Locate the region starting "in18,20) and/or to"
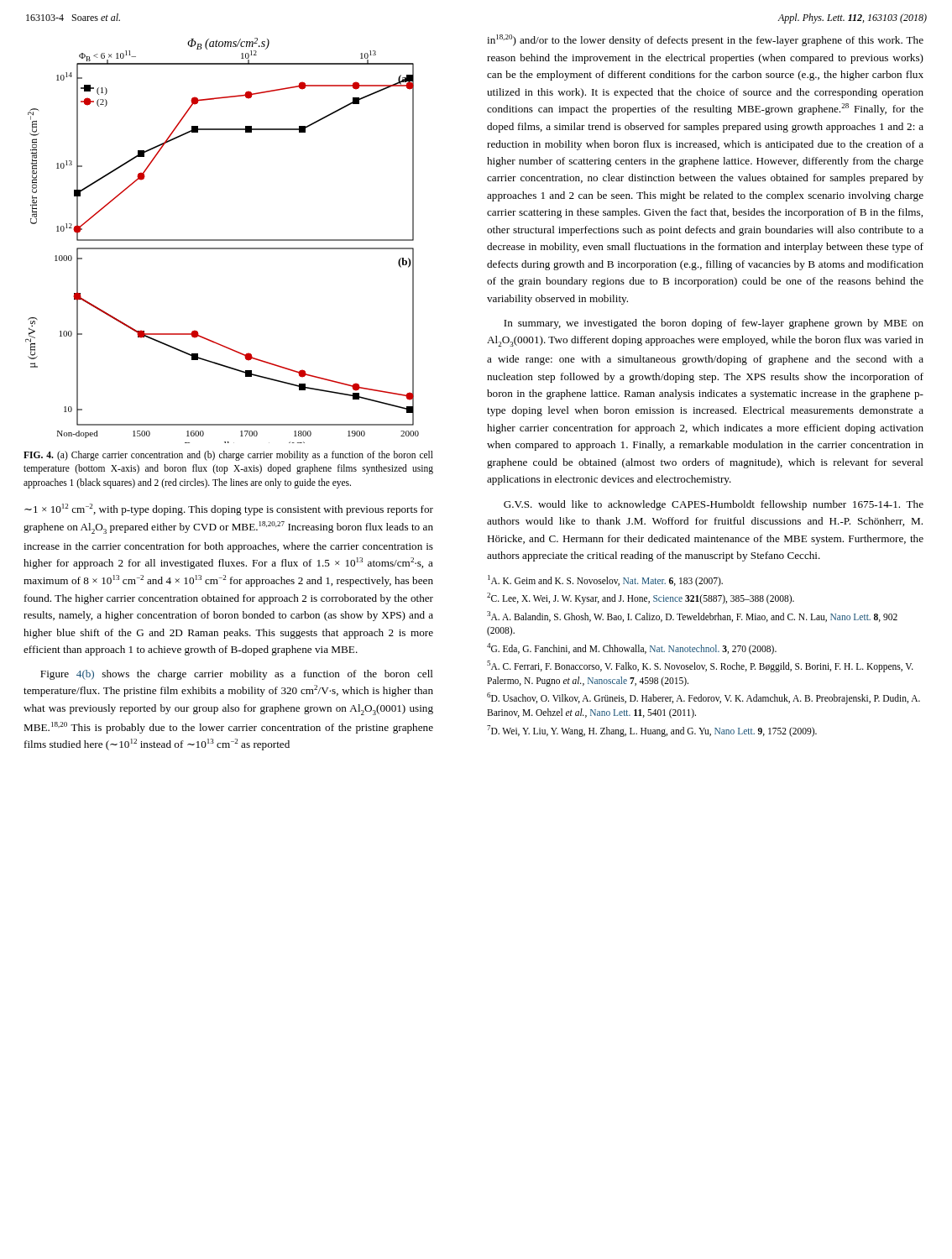Screen dimensions: 1259x952 (x=705, y=40)
